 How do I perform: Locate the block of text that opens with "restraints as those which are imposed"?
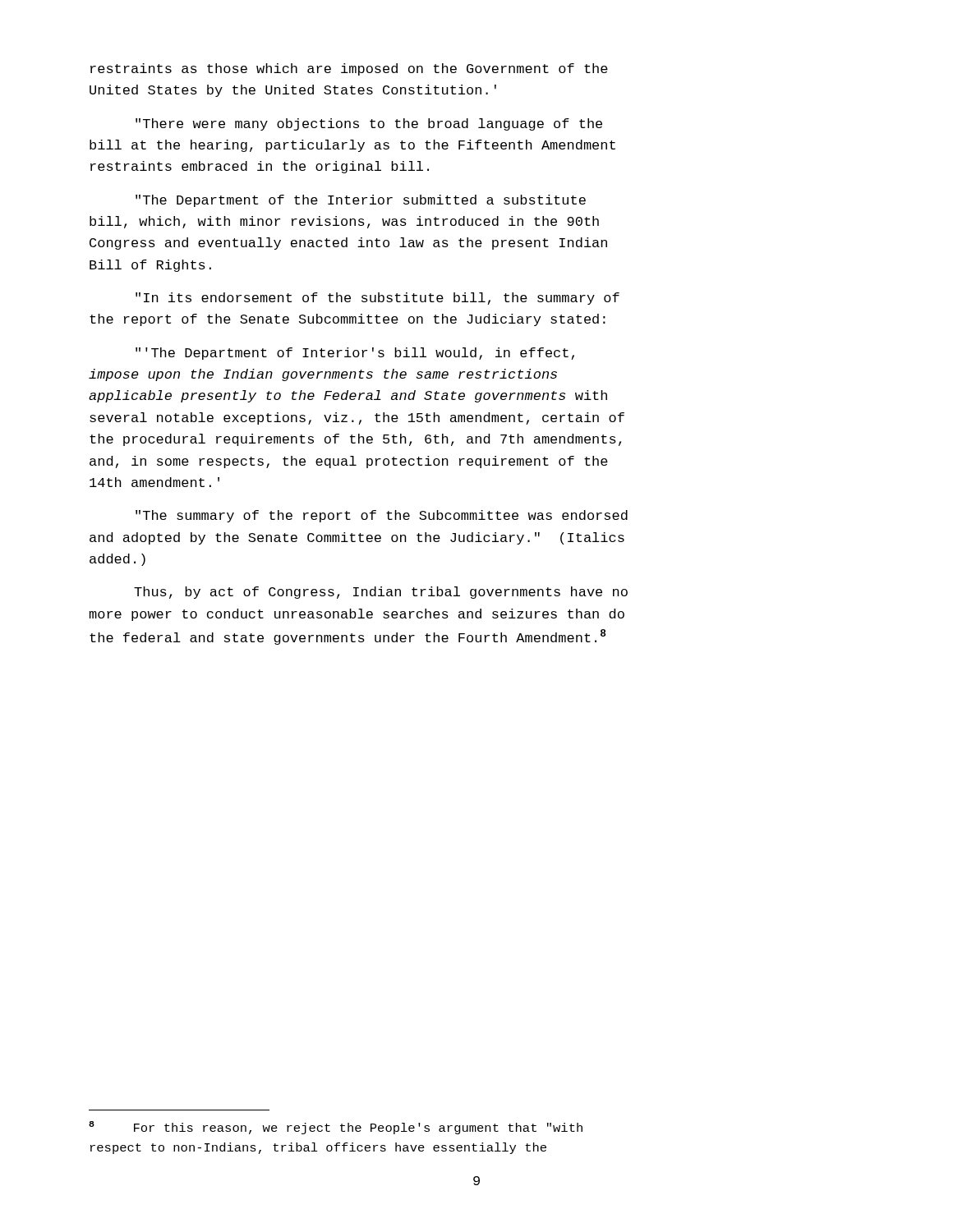point(349,80)
